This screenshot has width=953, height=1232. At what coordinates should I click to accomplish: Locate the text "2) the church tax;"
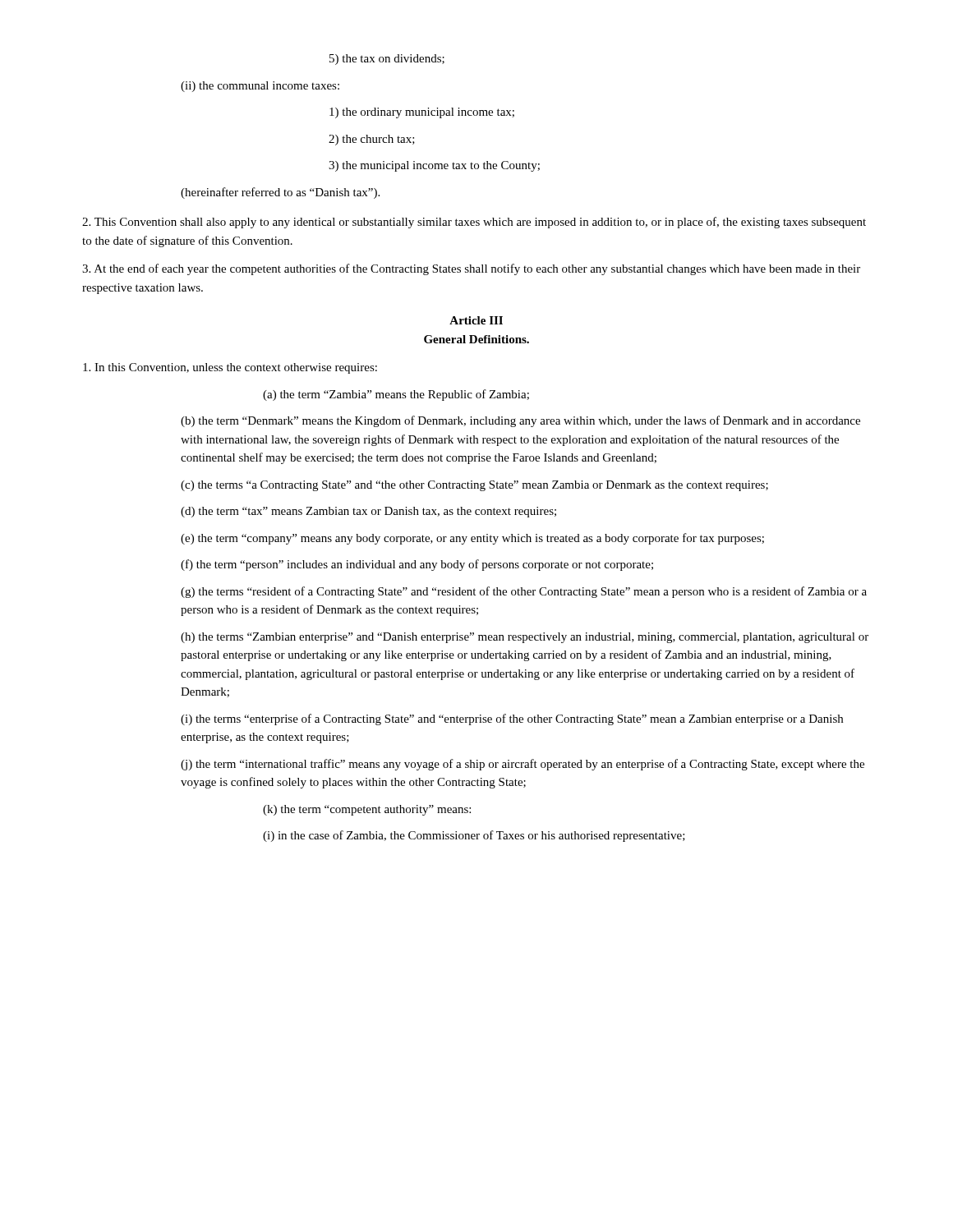[x=372, y=140]
